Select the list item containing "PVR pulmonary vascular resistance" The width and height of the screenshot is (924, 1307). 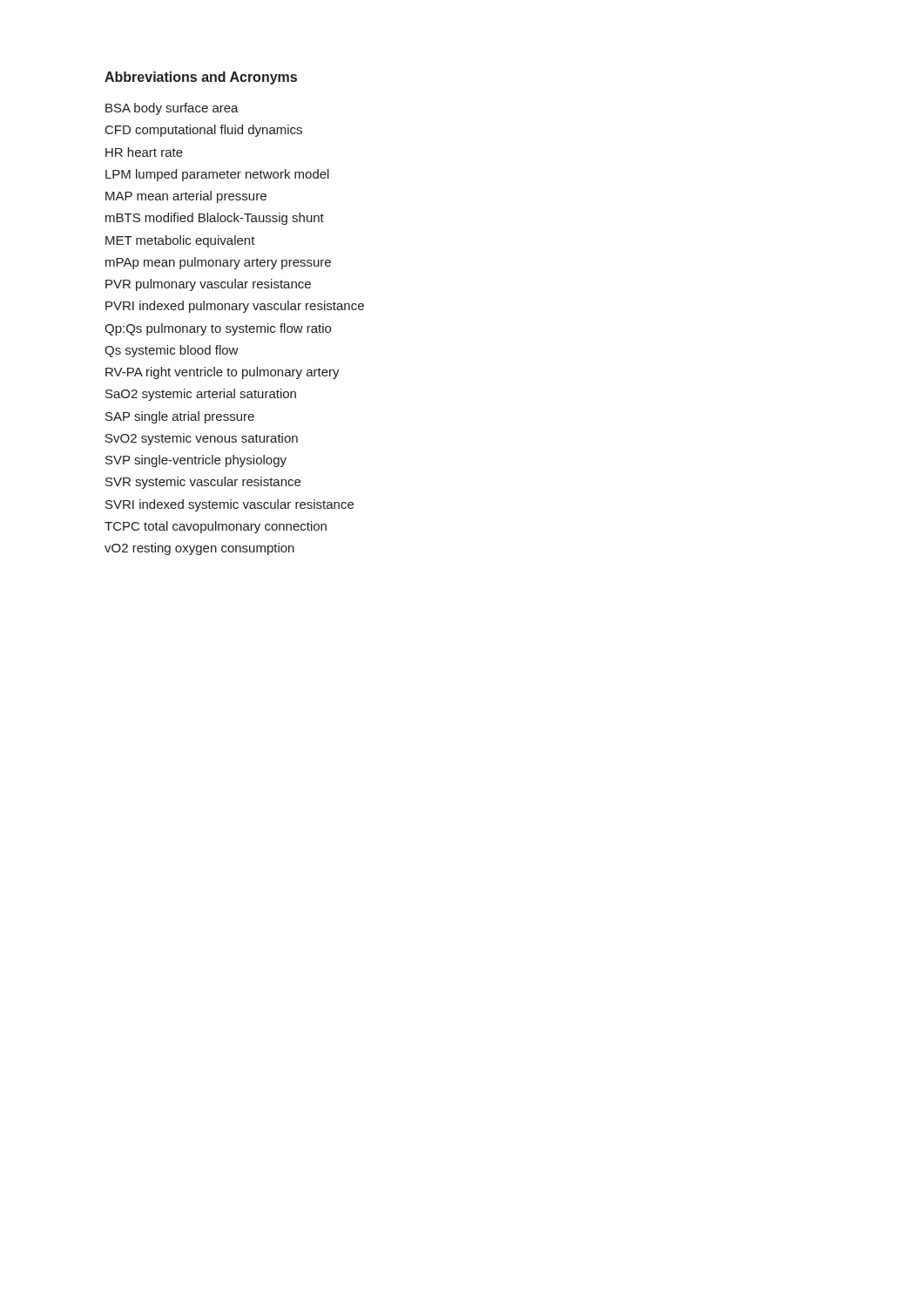point(208,284)
